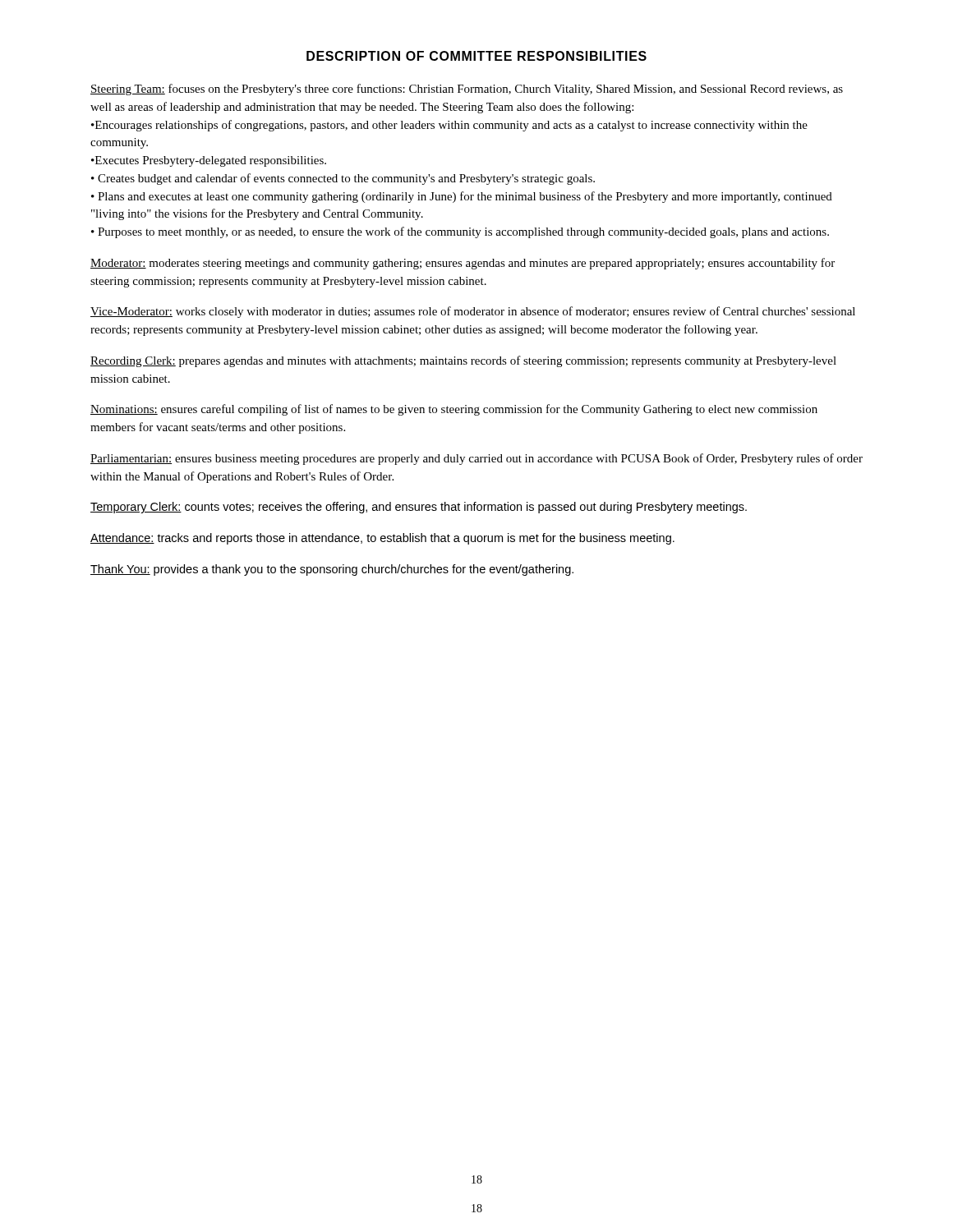Viewport: 953px width, 1232px height.
Task: Select the text block starting "• Purposes to meet monthly, or"
Action: 460,232
